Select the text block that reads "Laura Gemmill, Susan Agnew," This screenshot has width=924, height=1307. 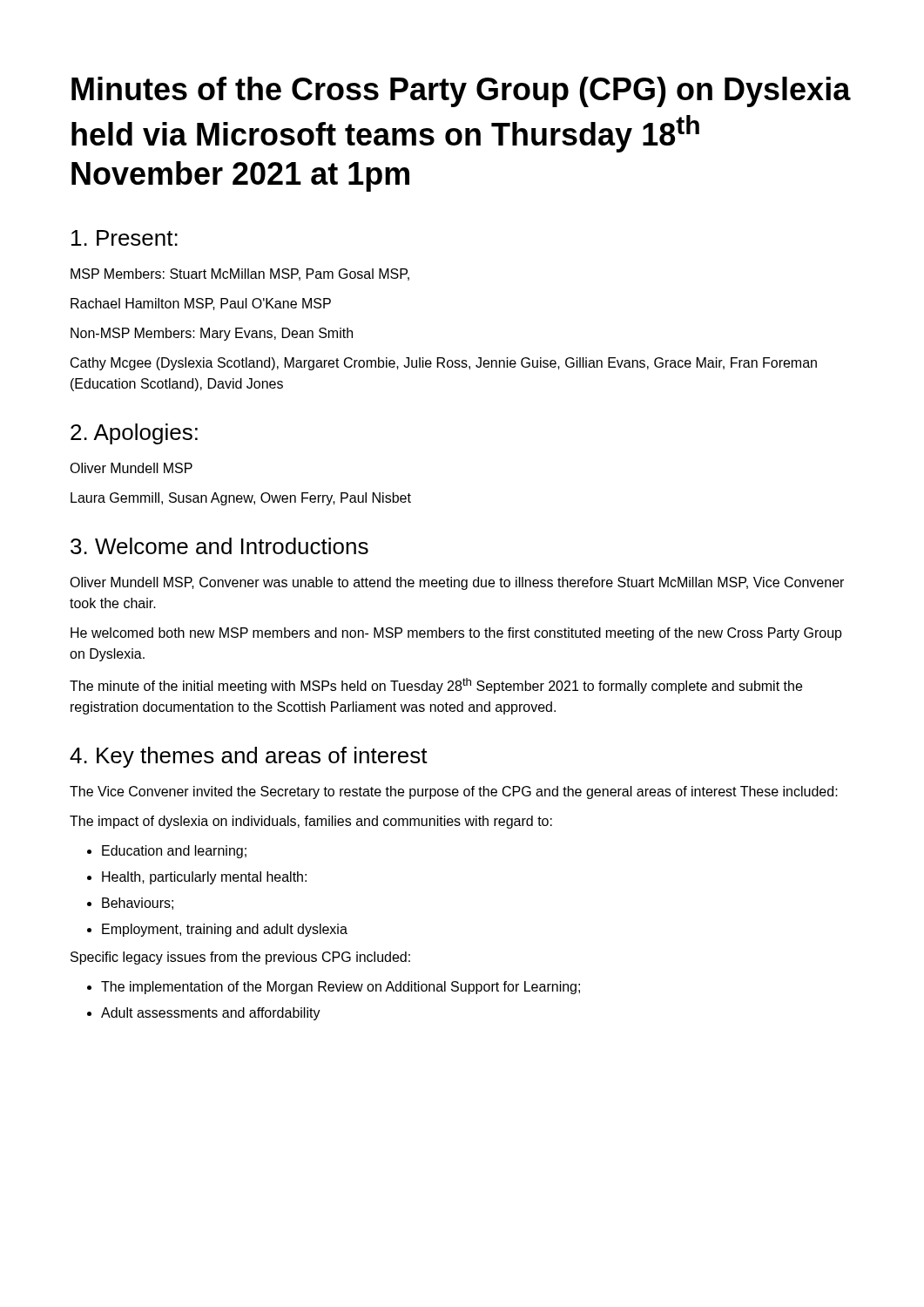point(240,498)
